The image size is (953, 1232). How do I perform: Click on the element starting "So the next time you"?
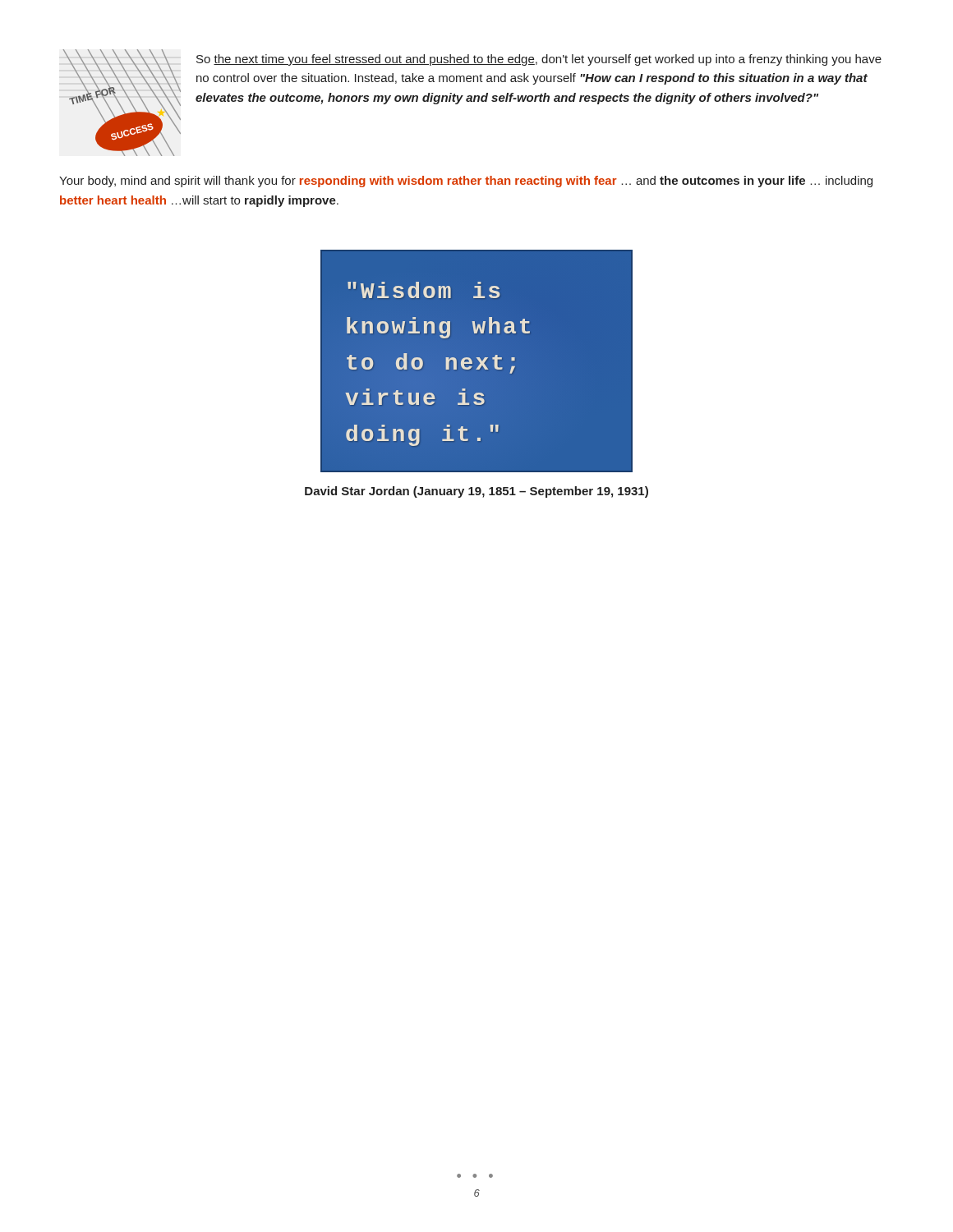tap(539, 78)
